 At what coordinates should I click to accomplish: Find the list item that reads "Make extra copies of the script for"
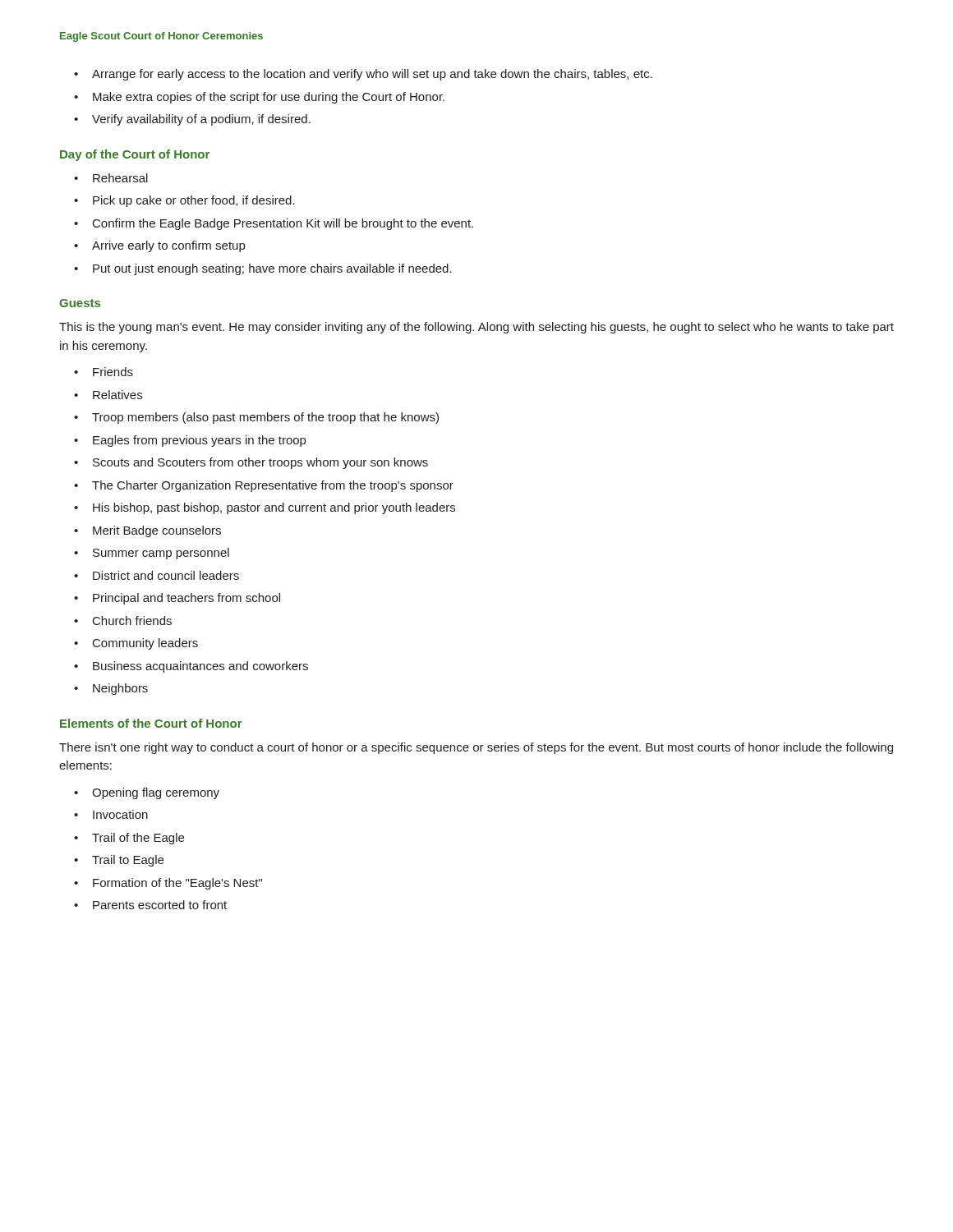click(259, 98)
